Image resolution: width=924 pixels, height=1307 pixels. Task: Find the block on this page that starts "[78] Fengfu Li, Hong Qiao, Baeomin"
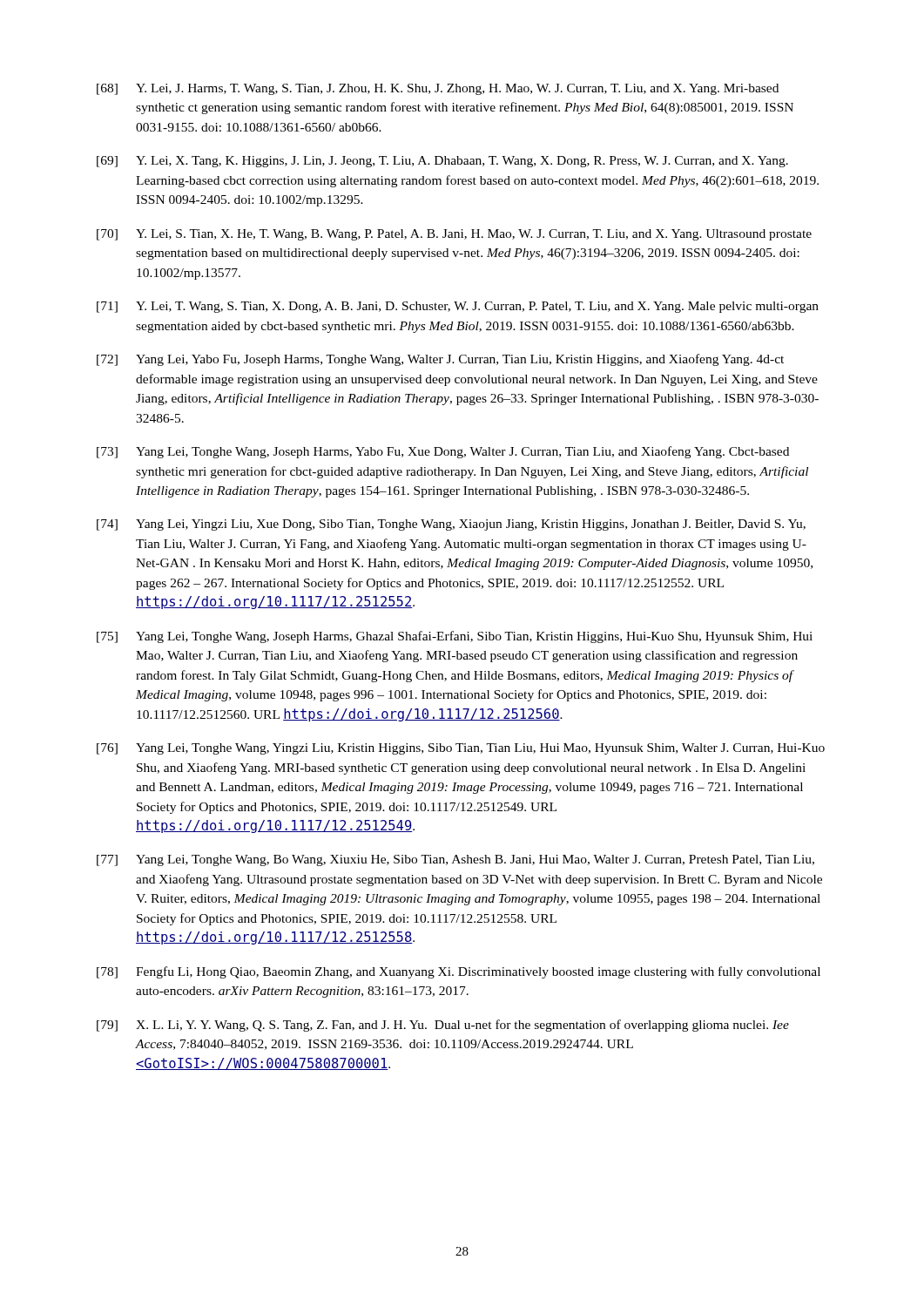462,981
